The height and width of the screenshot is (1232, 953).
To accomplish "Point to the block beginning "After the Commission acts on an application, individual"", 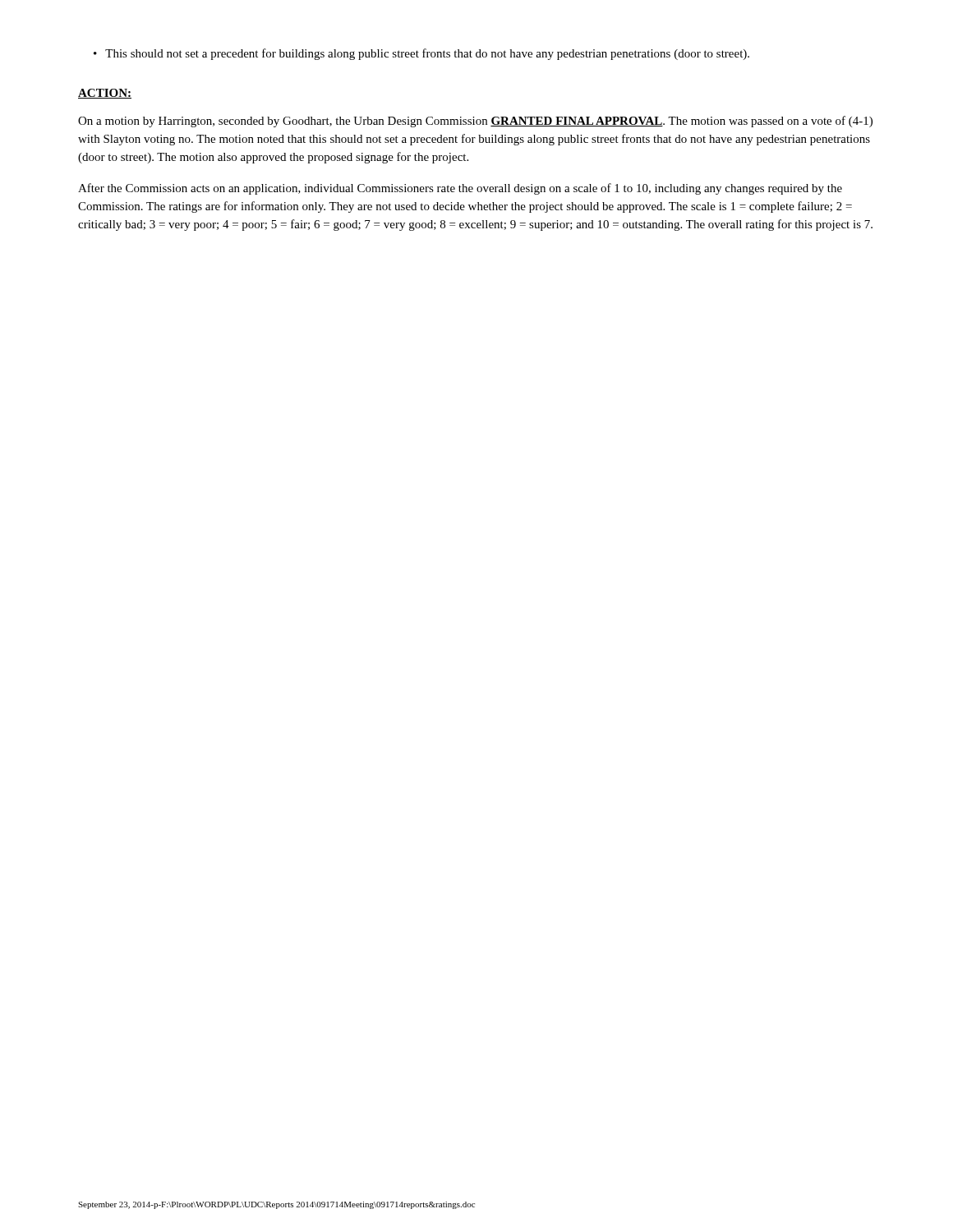I will pyautogui.click(x=476, y=206).
